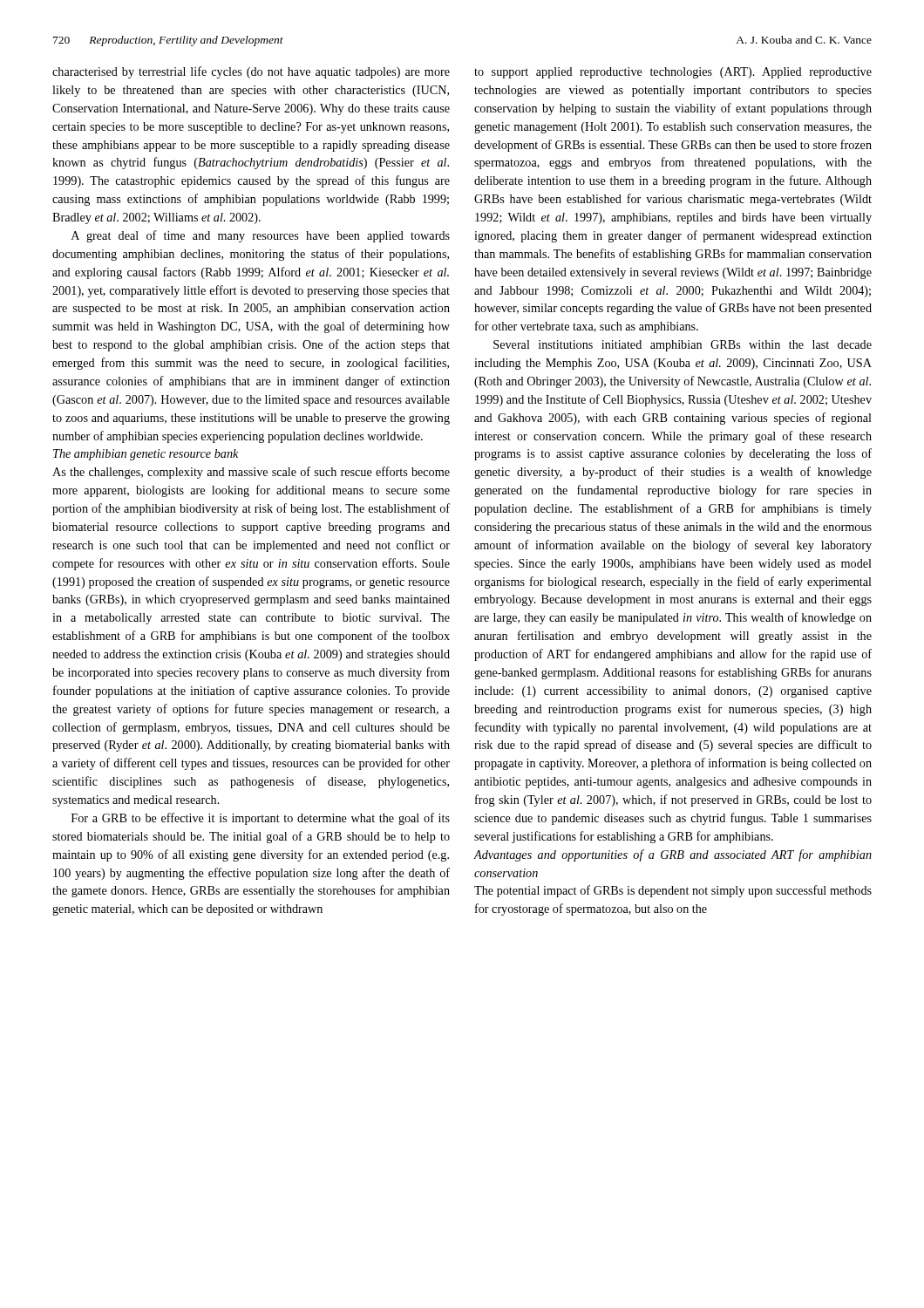
Task: Locate the text block starting "For a GRB to be effective"
Action: click(x=251, y=864)
